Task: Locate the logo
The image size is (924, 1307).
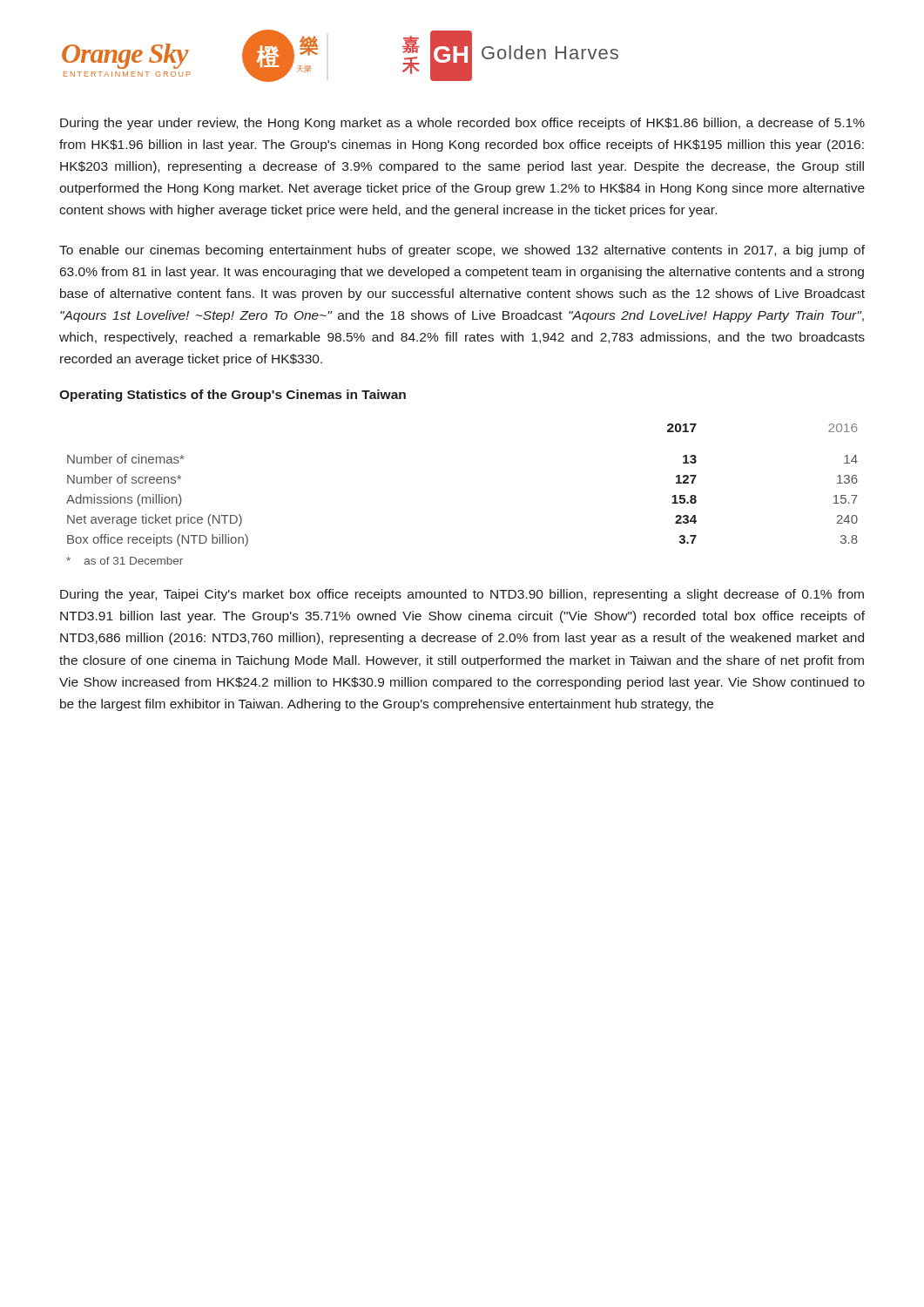Action: 462,57
